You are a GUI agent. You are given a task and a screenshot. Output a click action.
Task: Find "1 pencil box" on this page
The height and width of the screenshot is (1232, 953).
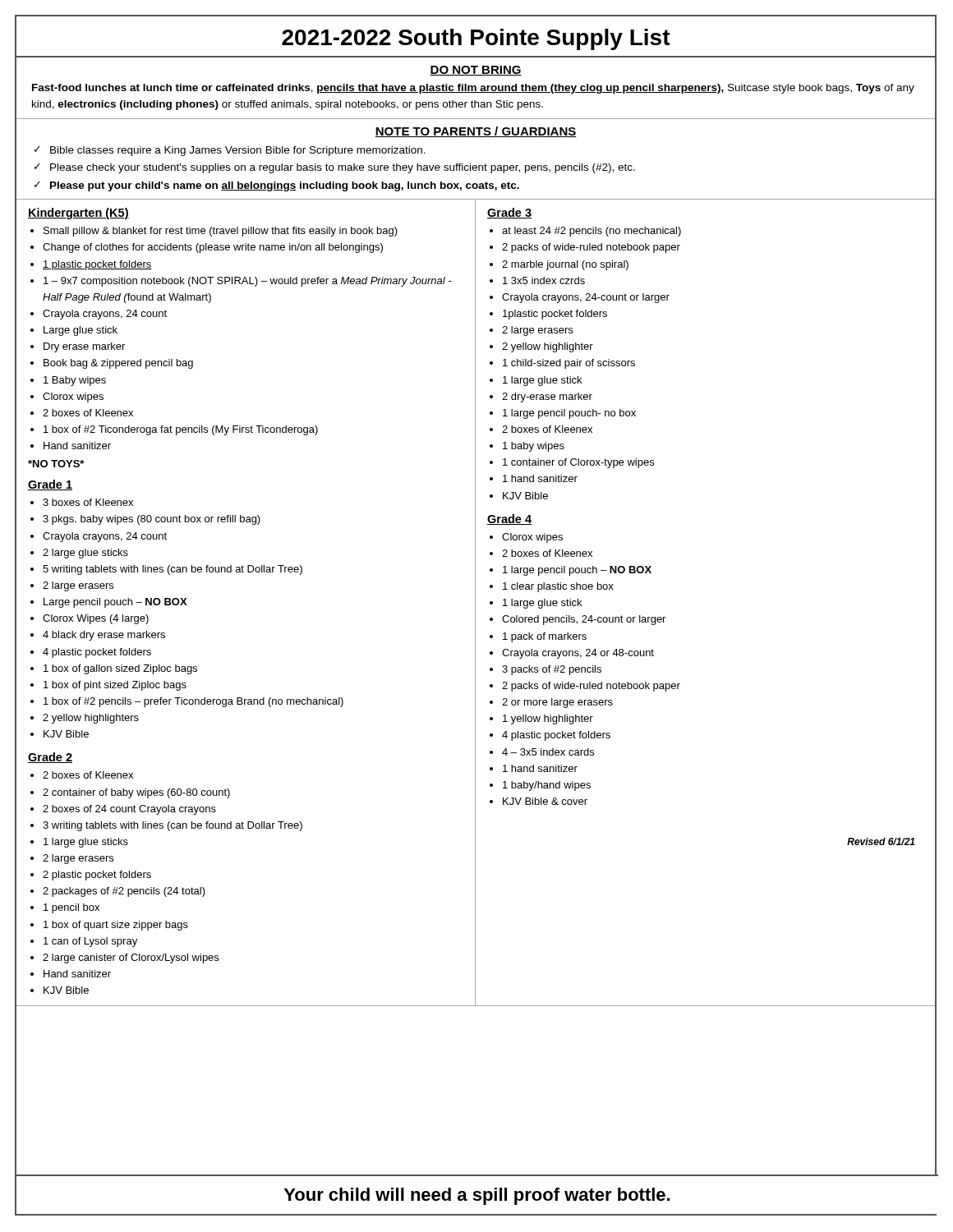tap(71, 908)
